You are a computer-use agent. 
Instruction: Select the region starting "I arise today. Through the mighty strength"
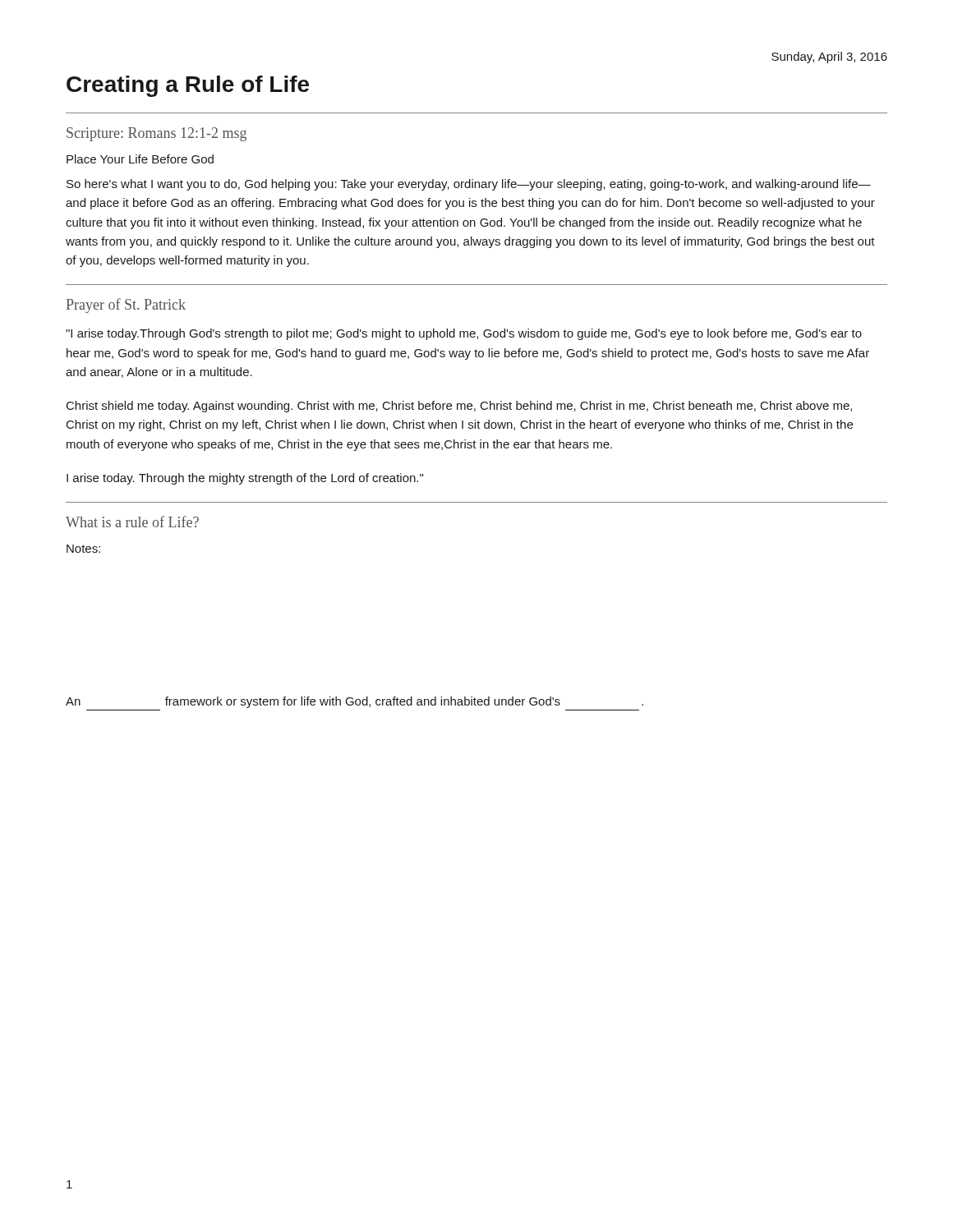[x=245, y=477]
